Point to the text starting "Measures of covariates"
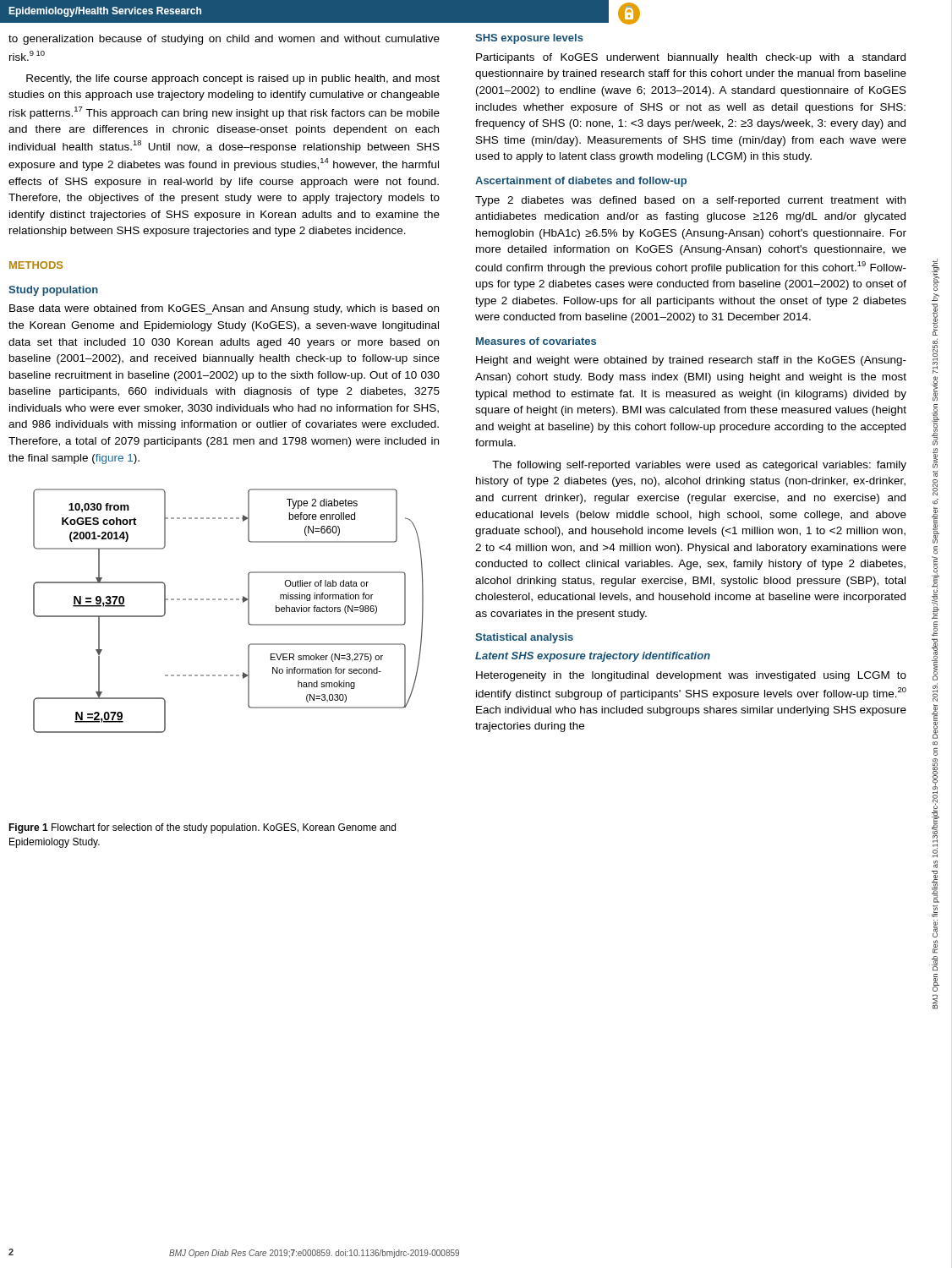The height and width of the screenshot is (1268, 952). pyautogui.click(x=536, y=341)
